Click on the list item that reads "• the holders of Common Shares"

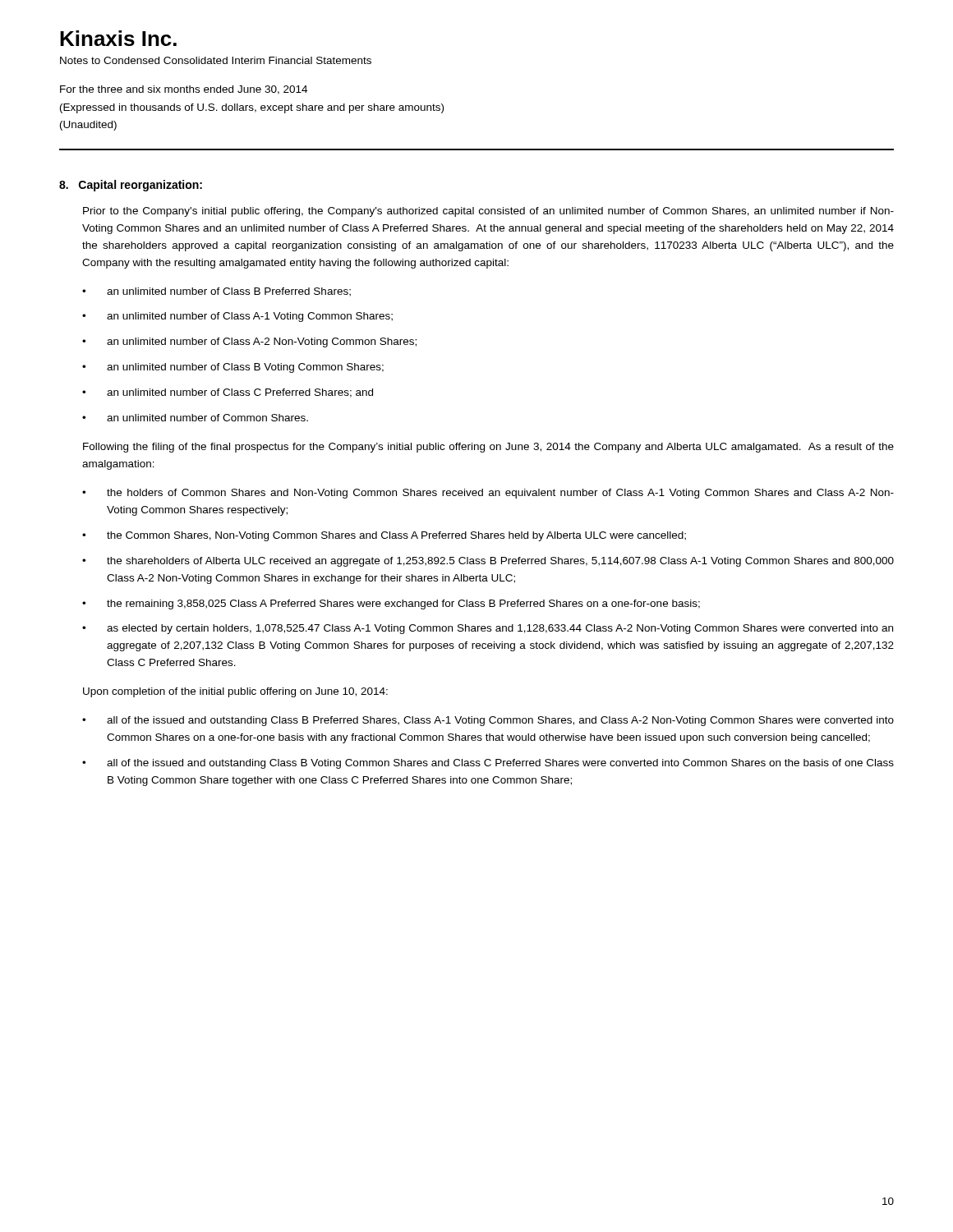click(488, 502)
